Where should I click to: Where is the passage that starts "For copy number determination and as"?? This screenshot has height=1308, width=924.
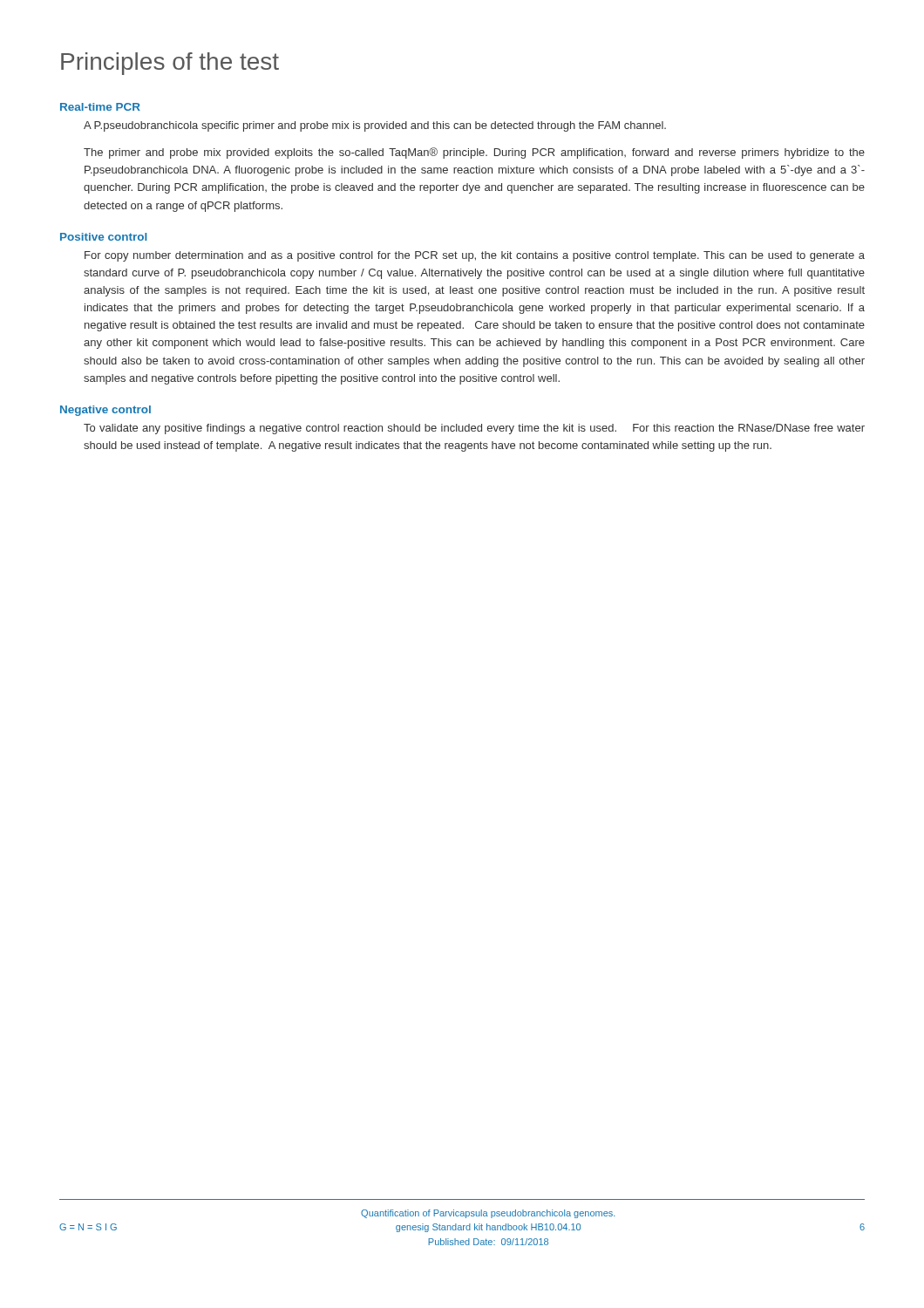474,316
